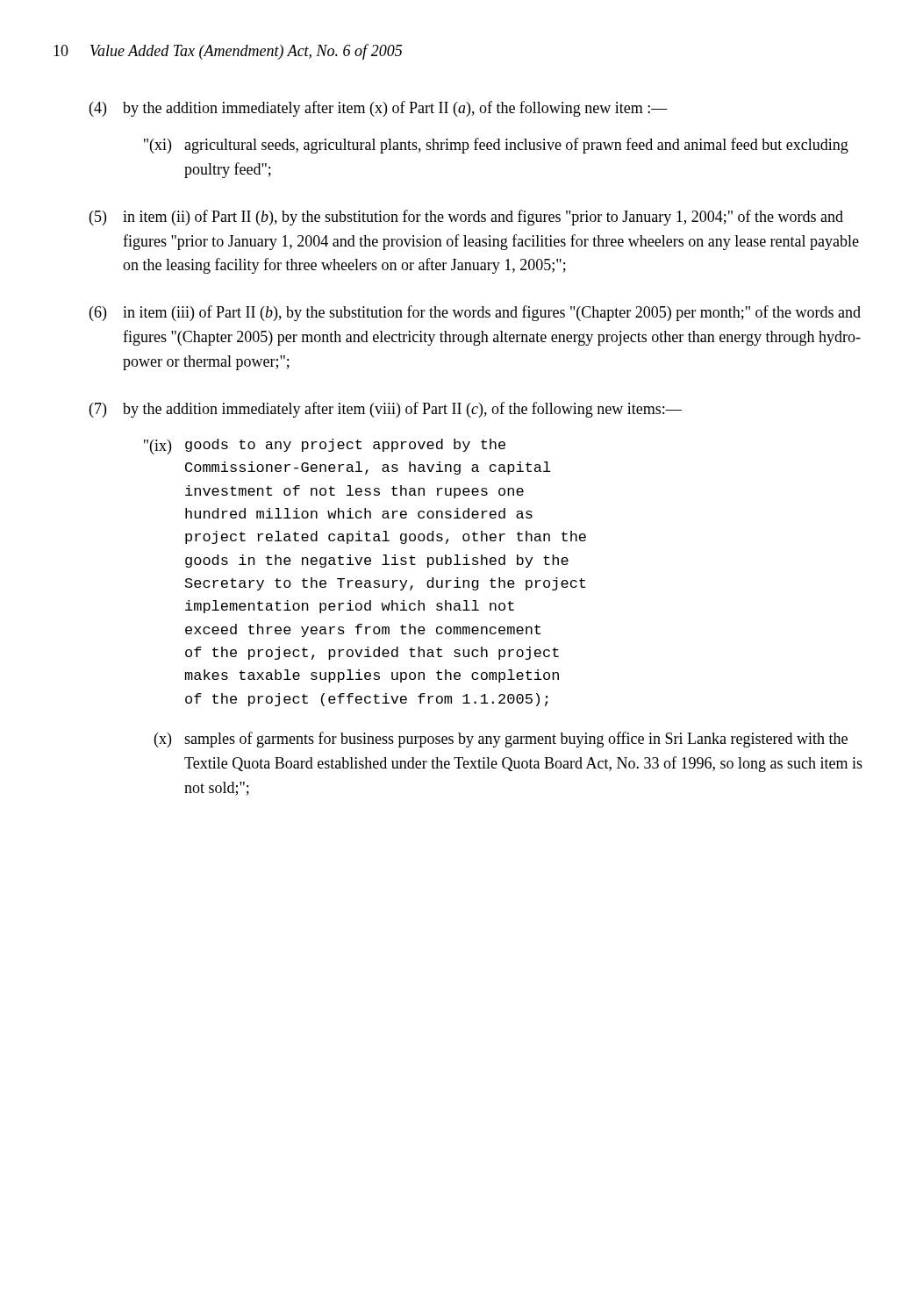Select the list item containing "(6) in item (iii) of Part II"

point(458,338)
